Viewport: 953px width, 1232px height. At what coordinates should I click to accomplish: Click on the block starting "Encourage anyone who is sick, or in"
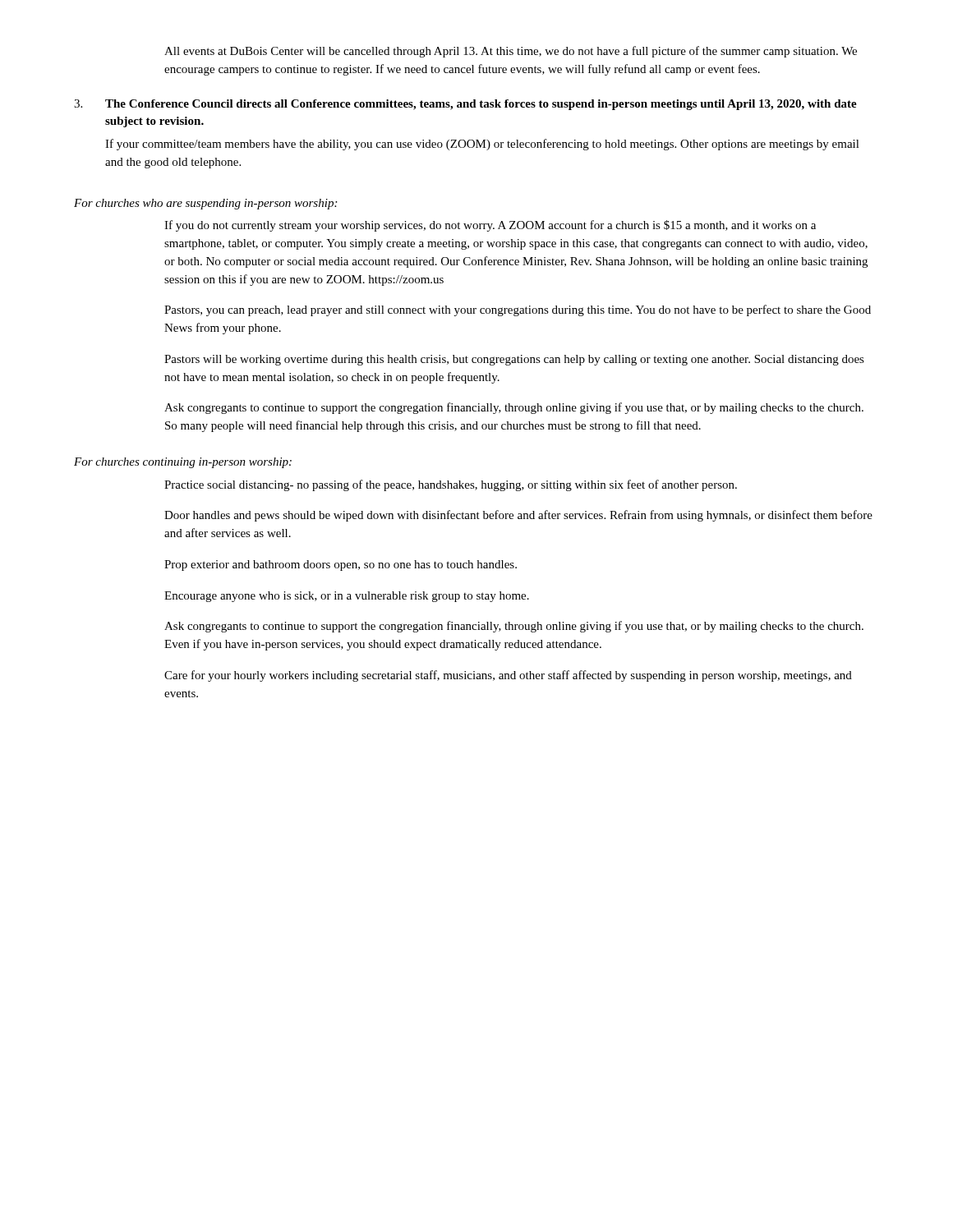tap(347, 595)
